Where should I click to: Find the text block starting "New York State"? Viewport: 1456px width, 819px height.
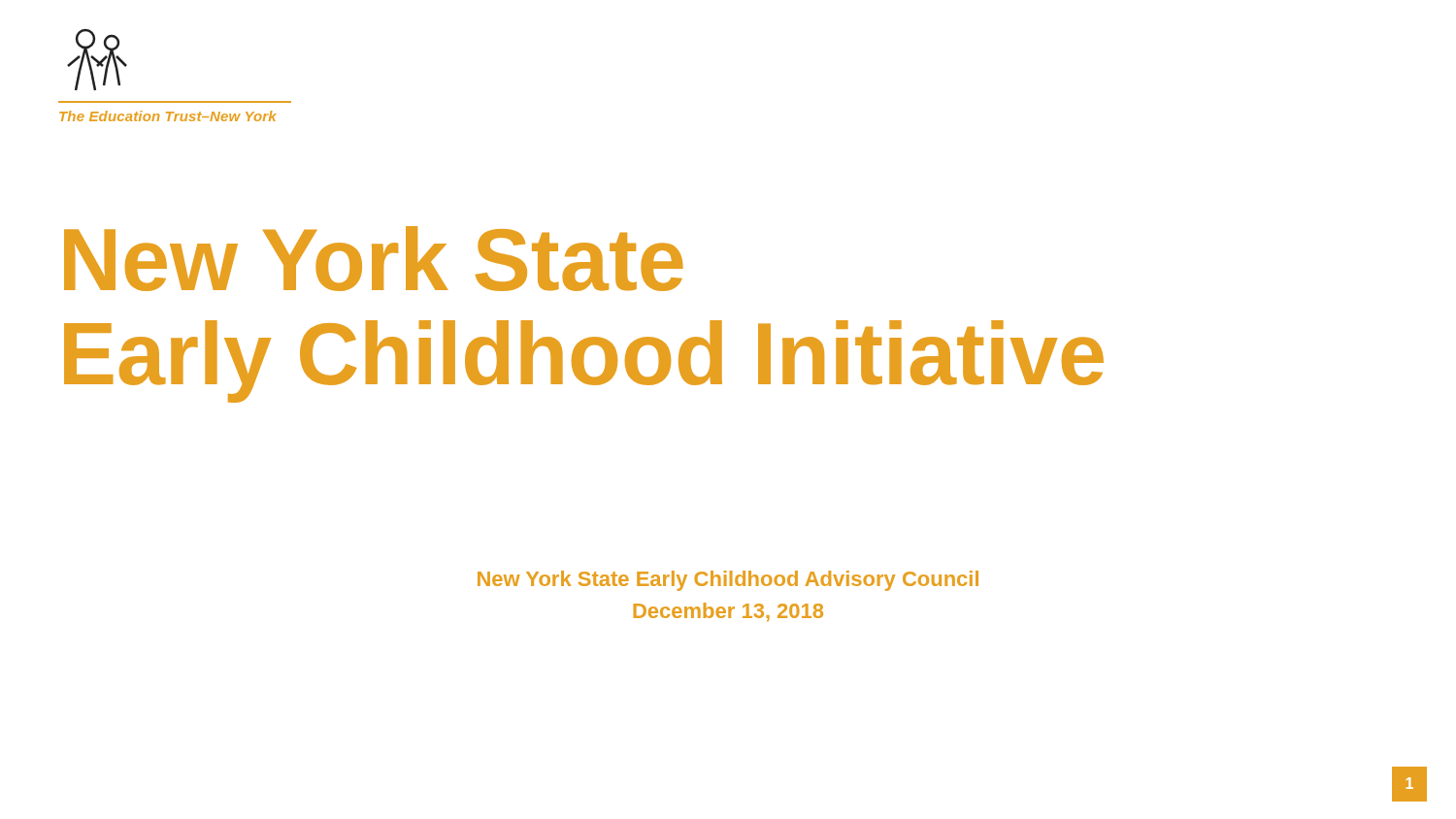click(x=728, y=595)
